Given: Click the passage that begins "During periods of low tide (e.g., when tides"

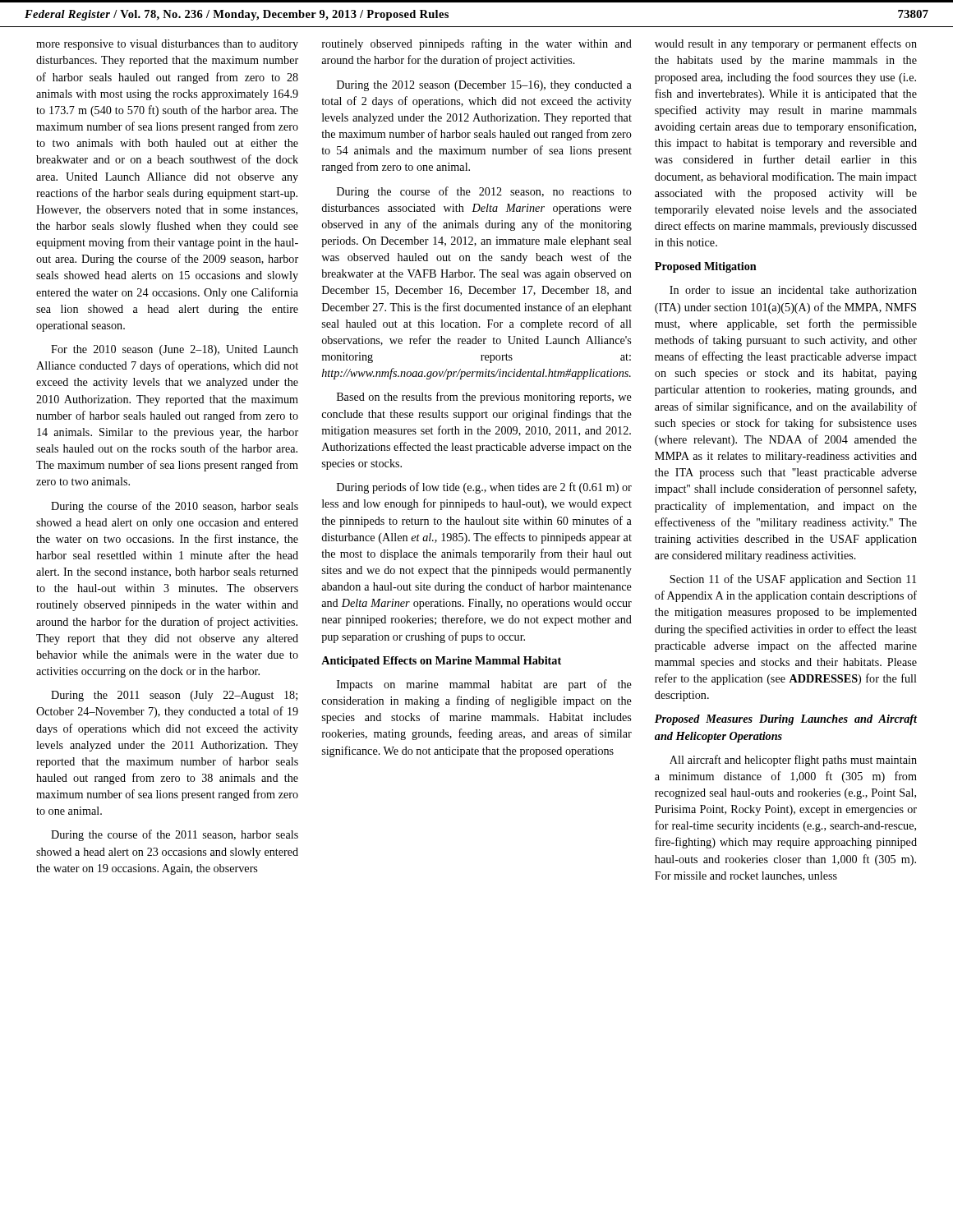Looking at the screenshot, I should [x=476, y=562].
